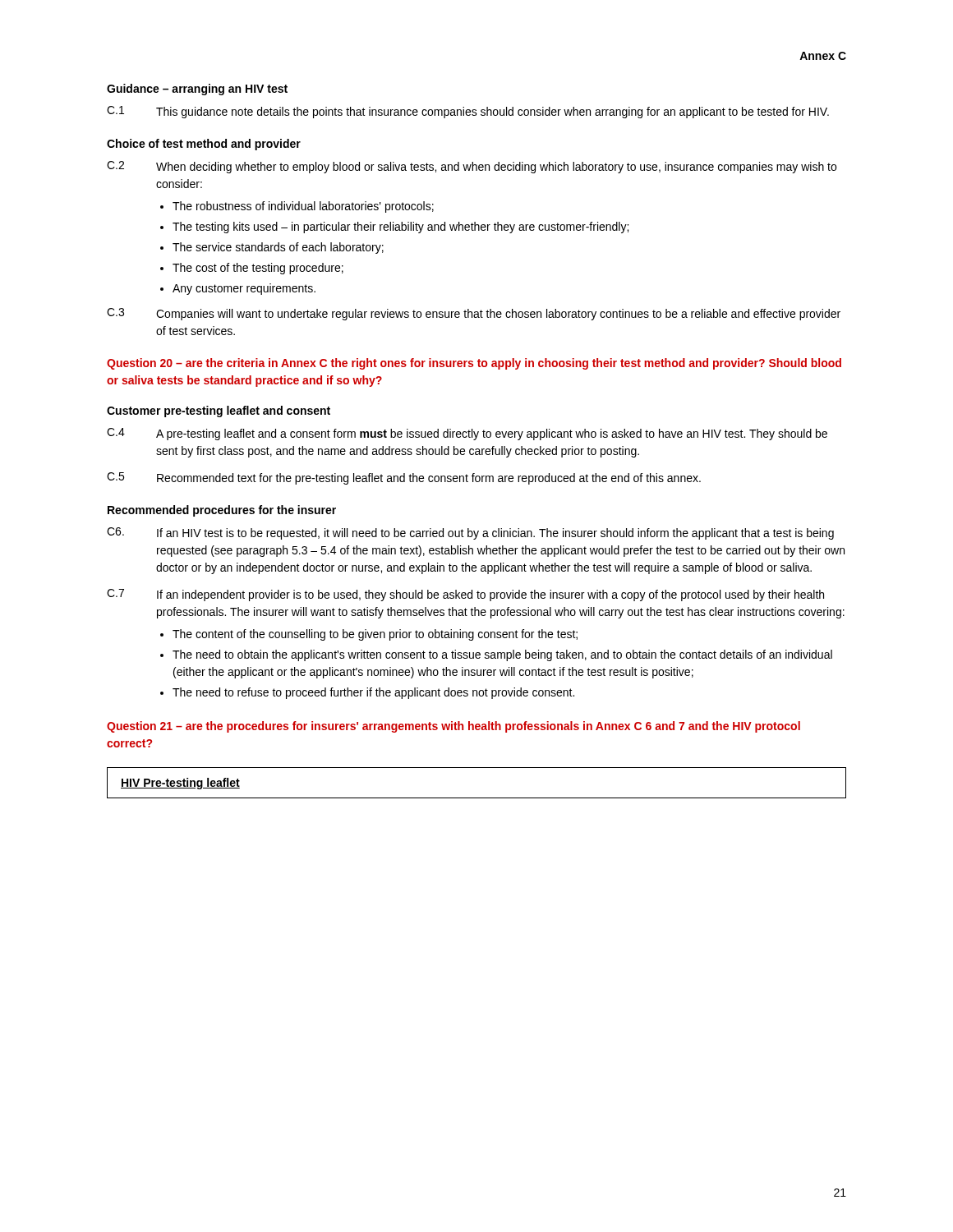Find the text starting "C.5 Recommended text for the"
The width and height of the screenshot is (953, 1232).
point(476,478)
